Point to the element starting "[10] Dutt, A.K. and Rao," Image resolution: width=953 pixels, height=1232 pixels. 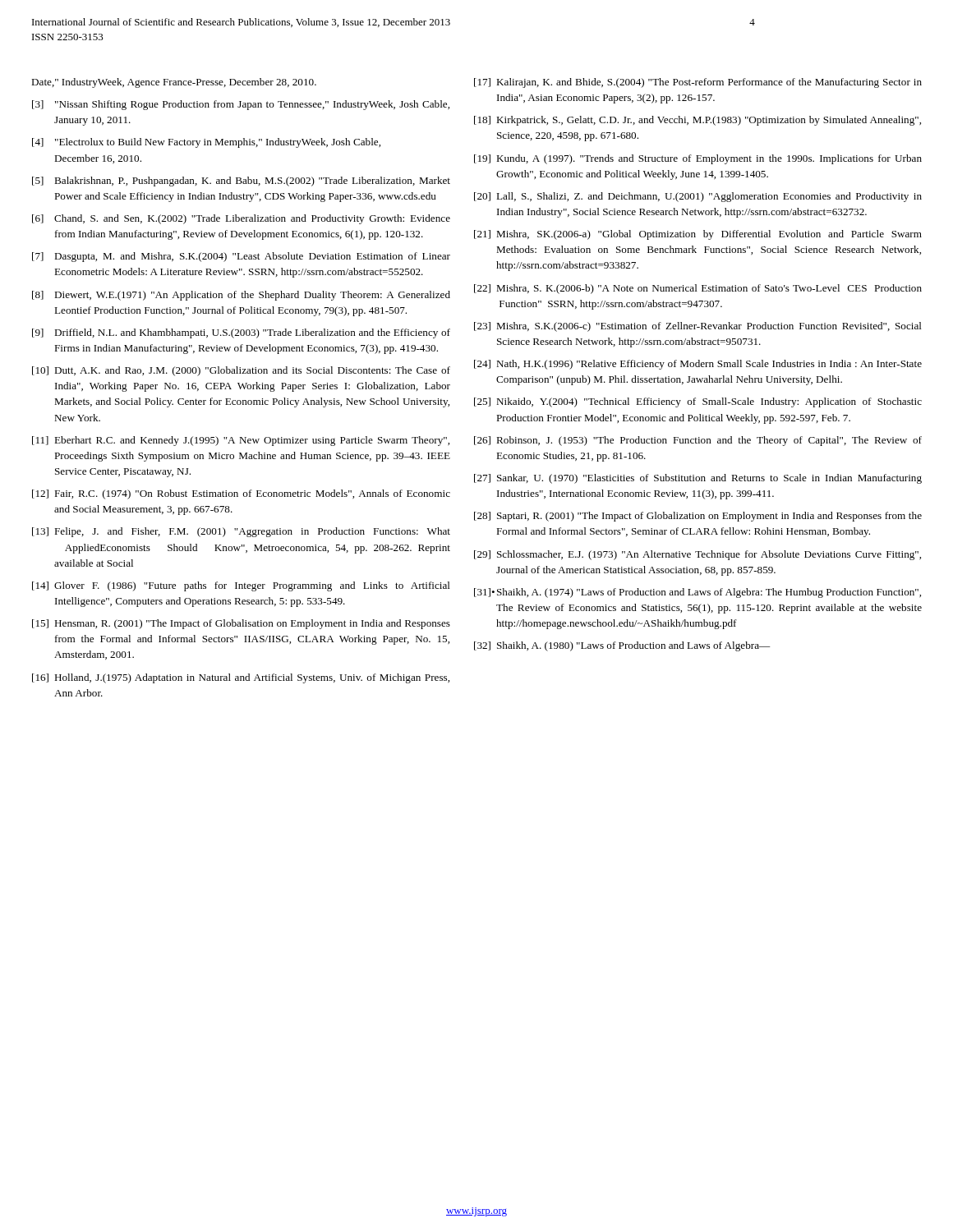click(241, 394)
